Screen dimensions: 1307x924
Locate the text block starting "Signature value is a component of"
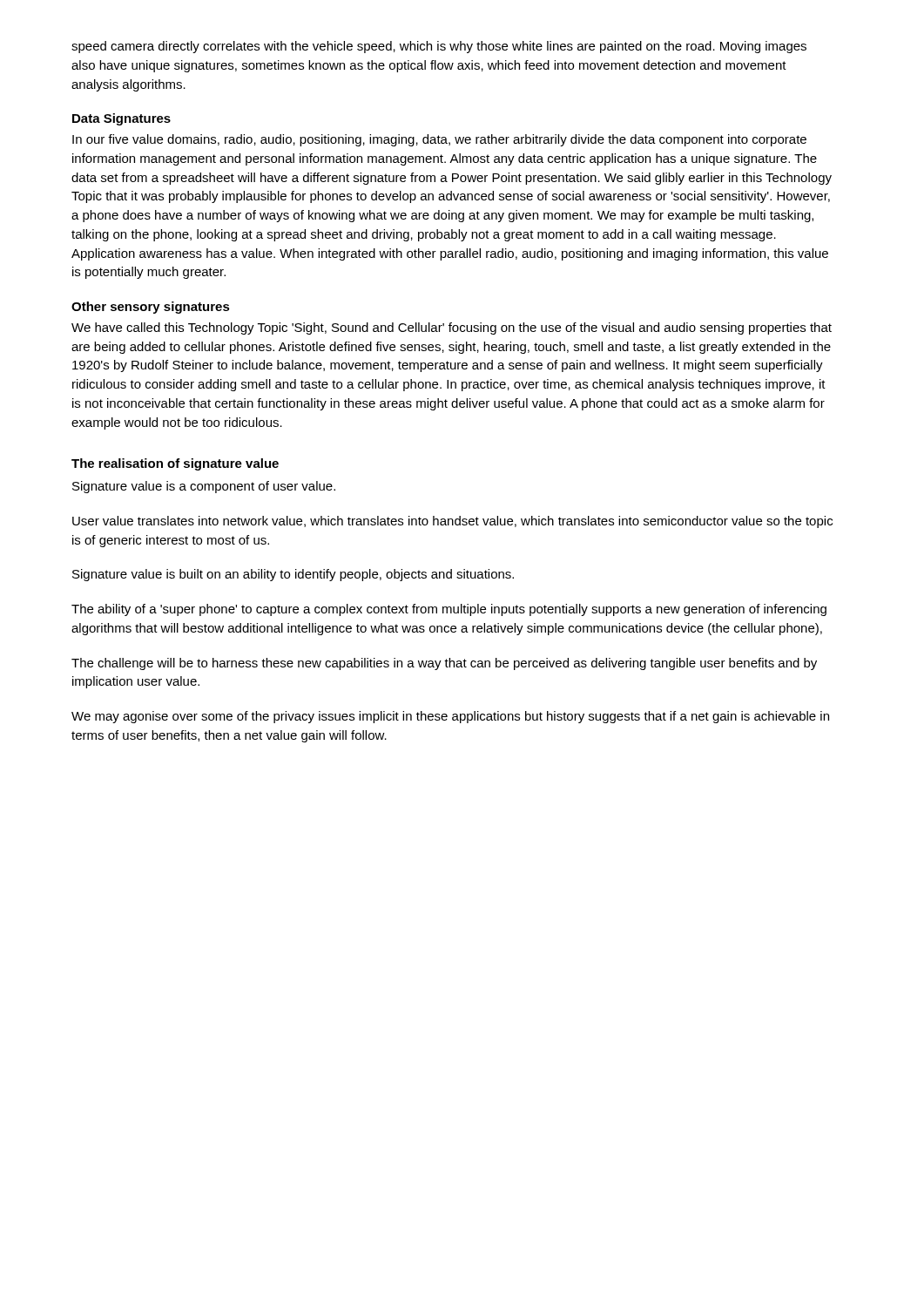coord(204,486)
